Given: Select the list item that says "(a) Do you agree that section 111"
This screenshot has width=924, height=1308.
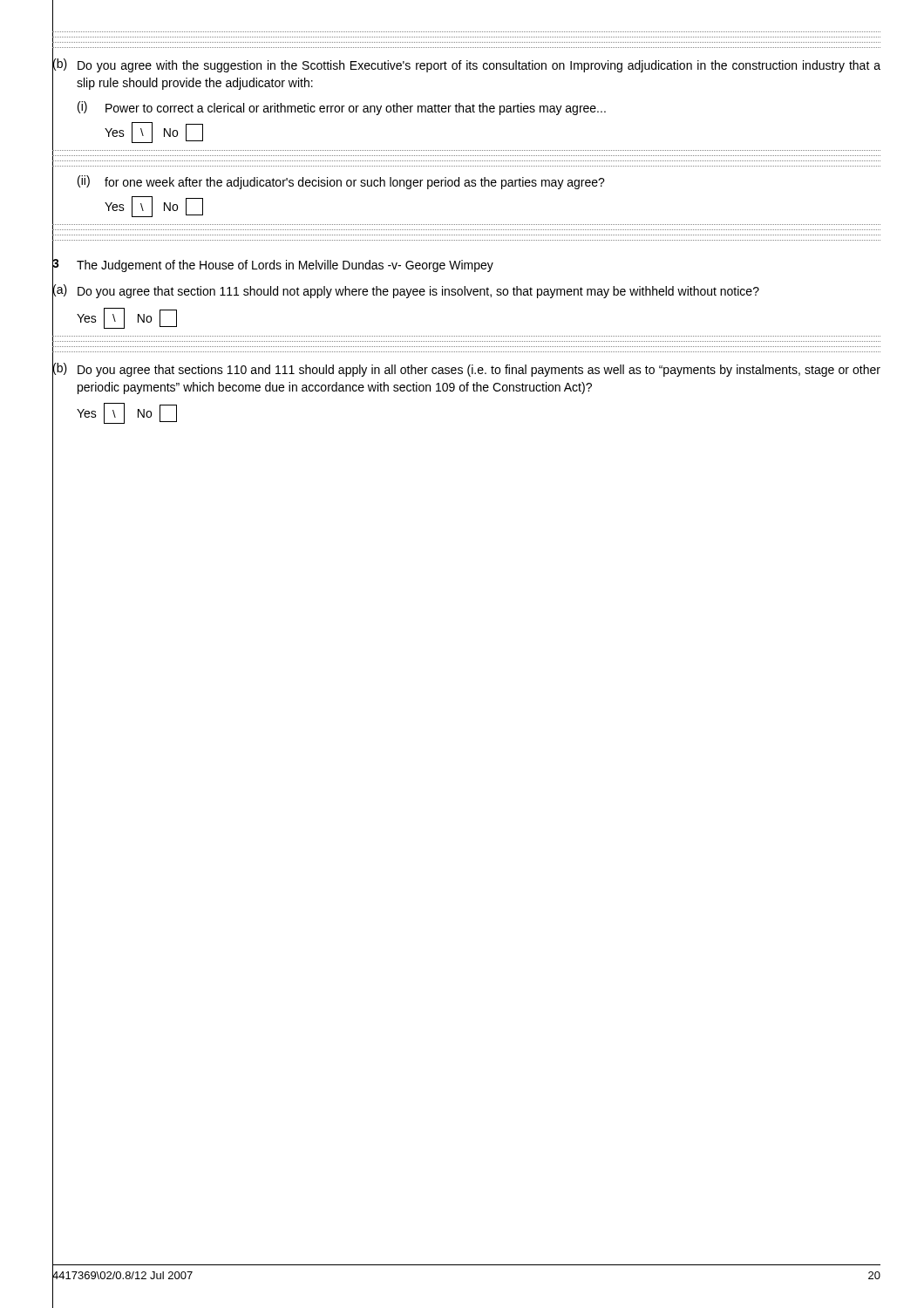Looking at the screenshot, I should coord(466,306).
